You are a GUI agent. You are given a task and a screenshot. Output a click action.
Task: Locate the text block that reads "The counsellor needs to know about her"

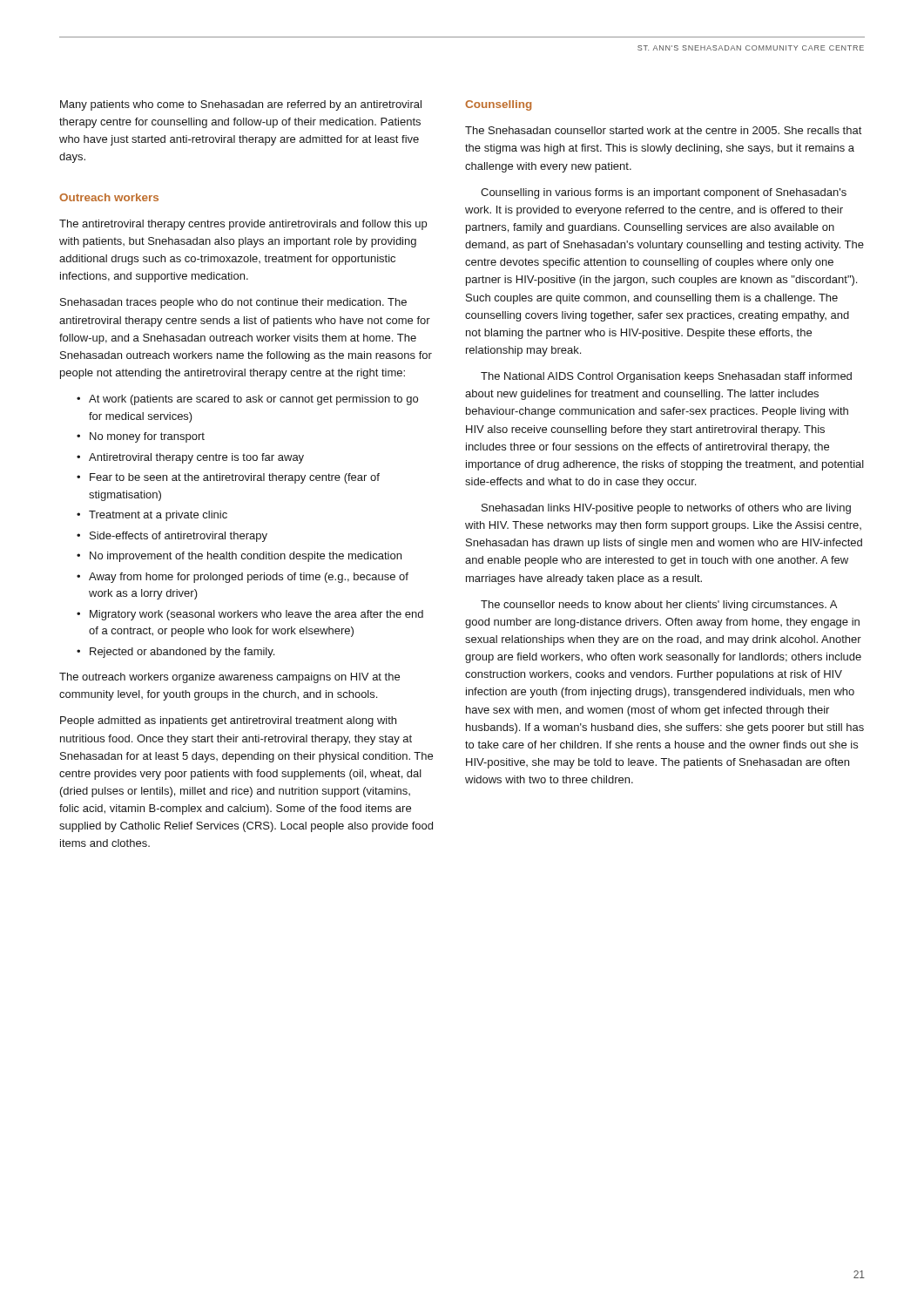pos(665,692)
